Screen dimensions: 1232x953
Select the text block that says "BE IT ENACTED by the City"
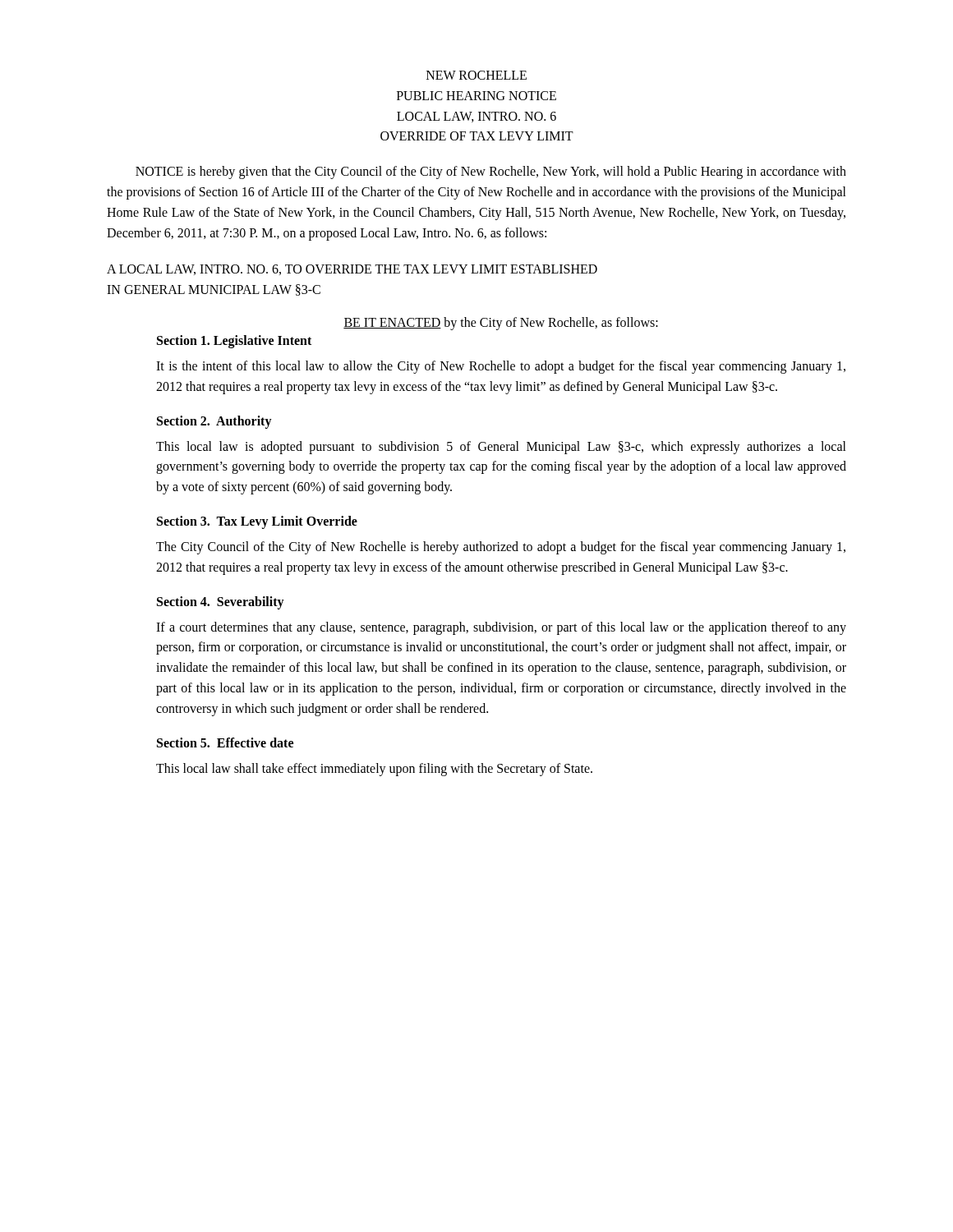(x=501, y=322)
